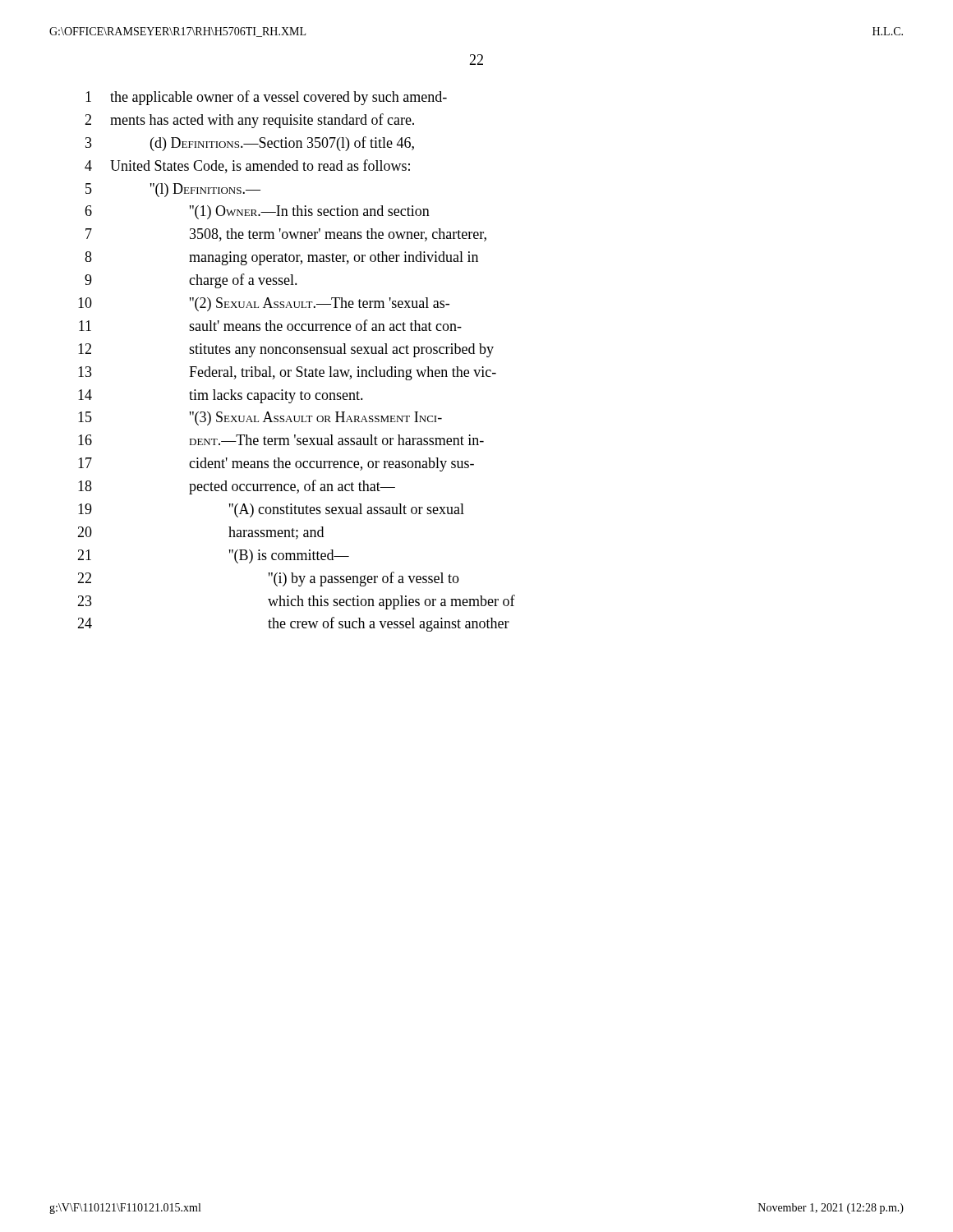Find the block on this page that starts "7 3508, the term 'owner' means the owner,"
The width and height of the screenshot is (953, 1232).
point(476,235)
